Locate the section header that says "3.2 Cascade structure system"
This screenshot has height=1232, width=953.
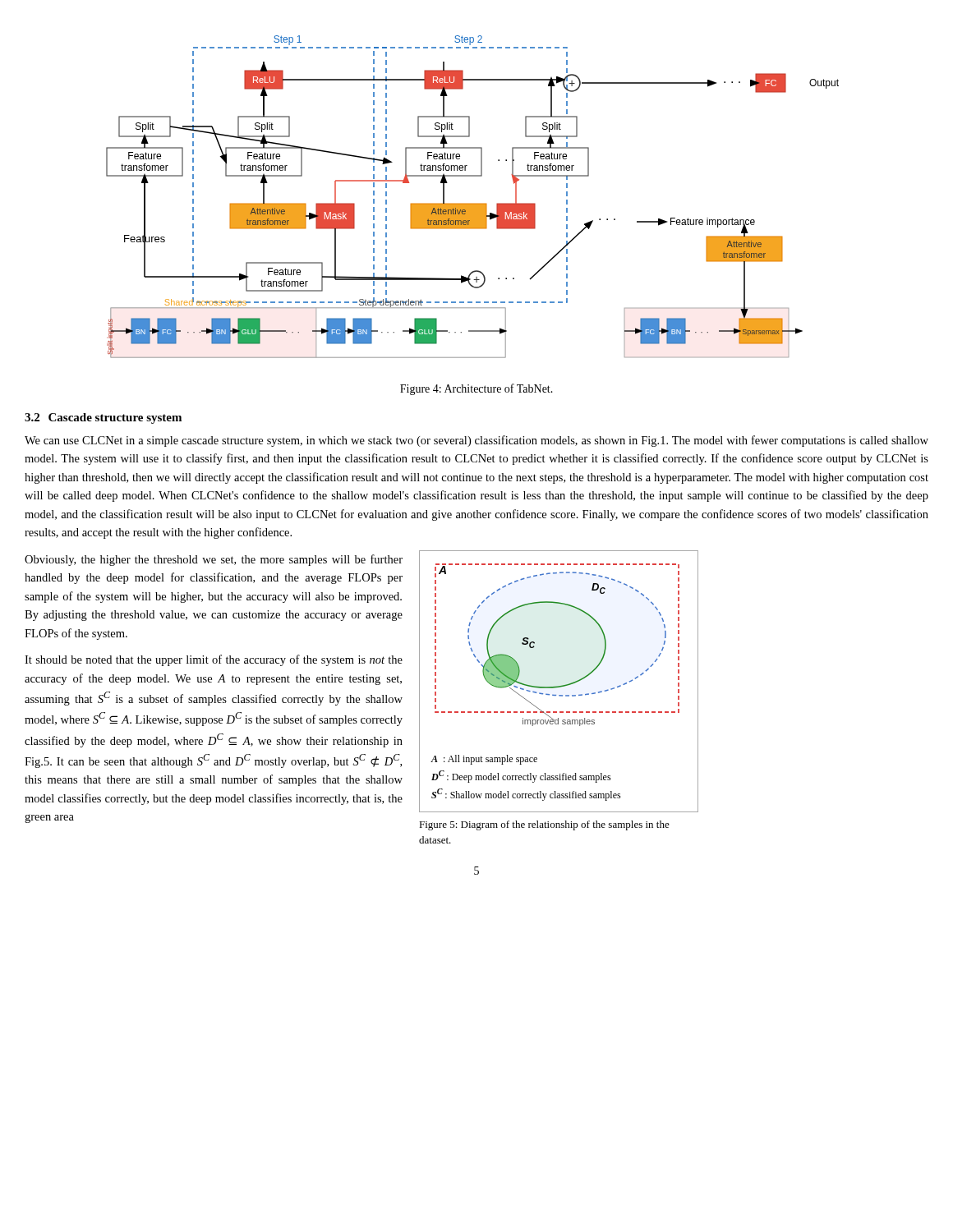tap(103, 417)
